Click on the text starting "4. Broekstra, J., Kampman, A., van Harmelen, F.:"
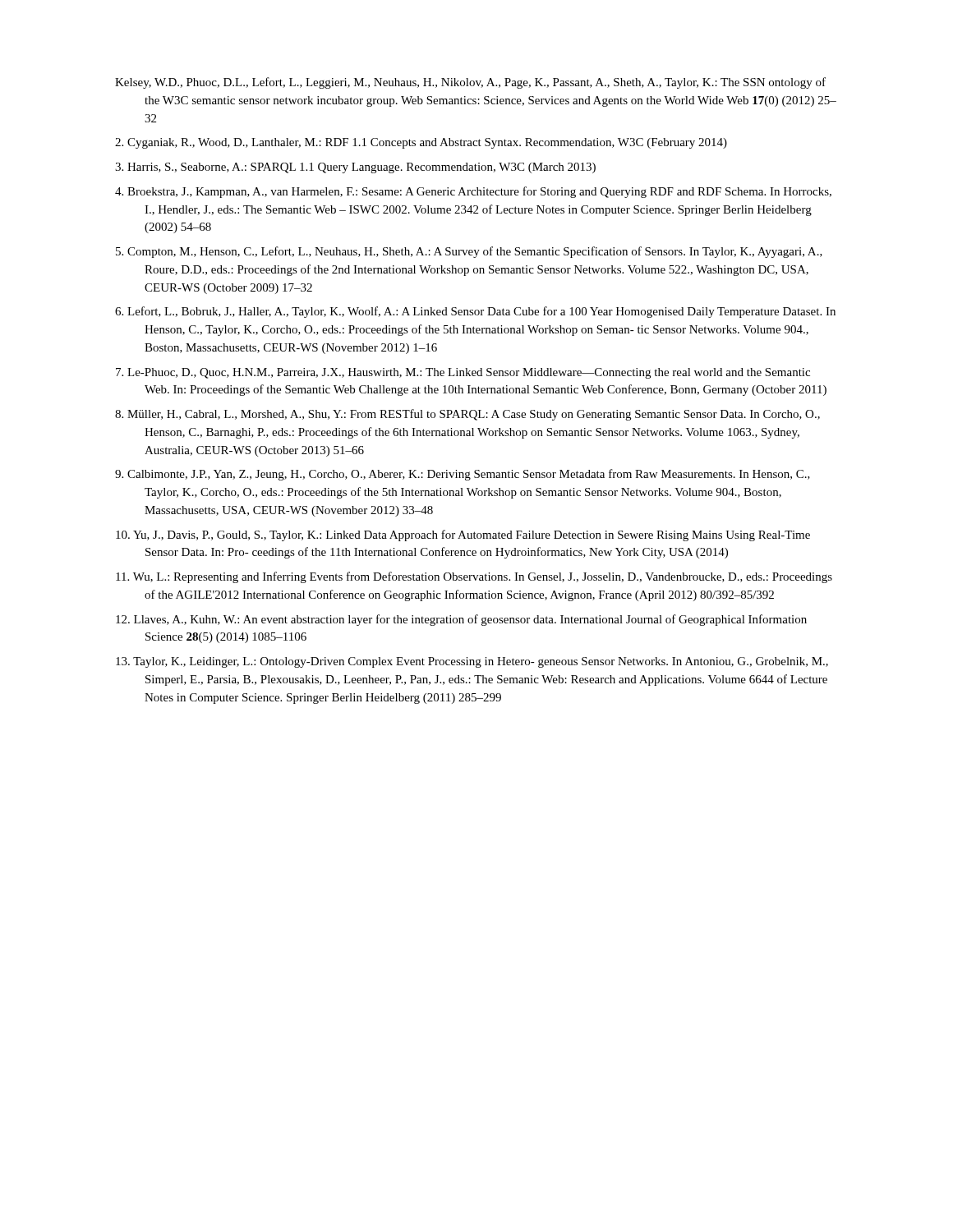Image resolution: width=953 pixels, height=1232 pixels. (474, 209)
